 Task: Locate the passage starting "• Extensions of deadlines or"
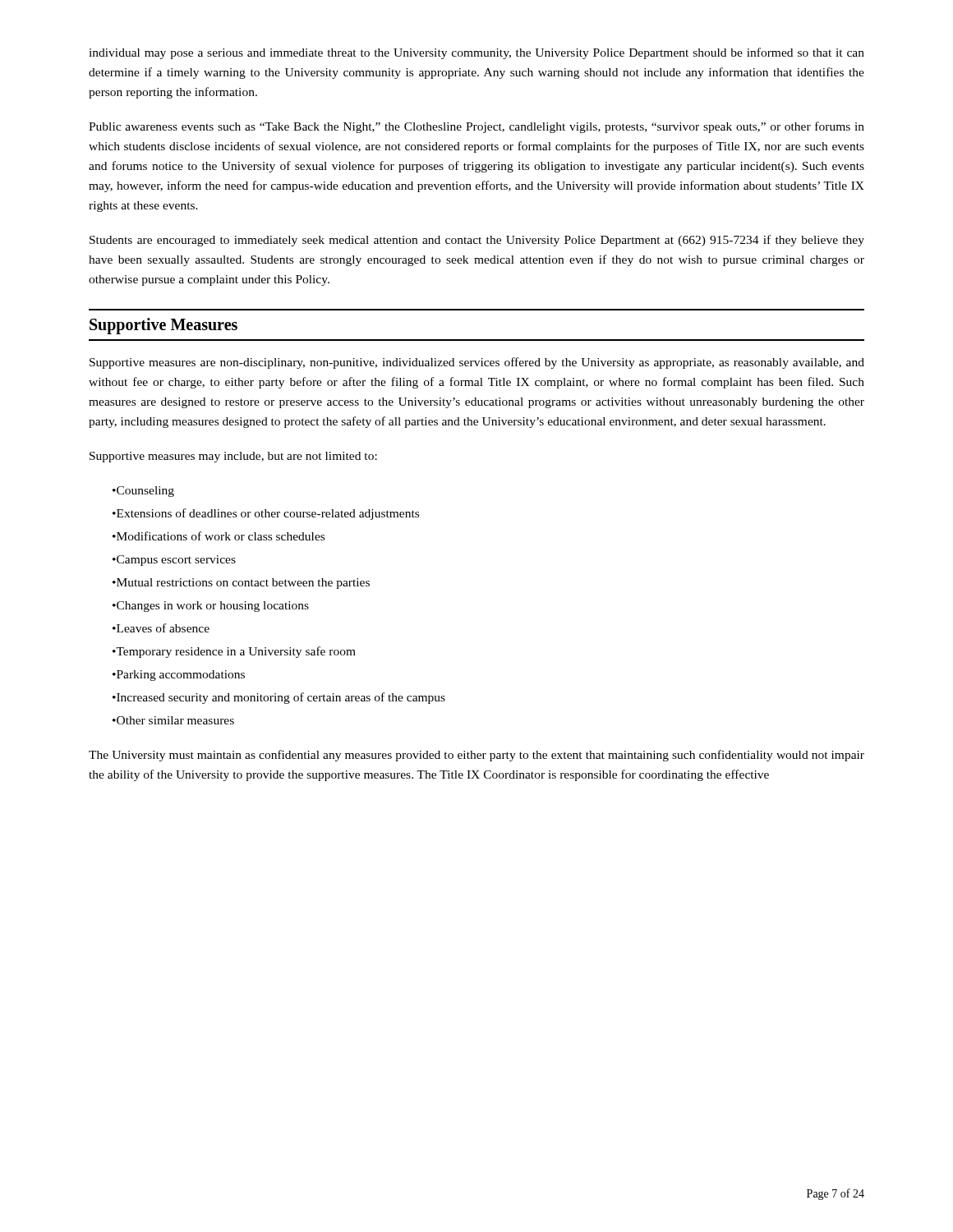(x=266, y=514)
